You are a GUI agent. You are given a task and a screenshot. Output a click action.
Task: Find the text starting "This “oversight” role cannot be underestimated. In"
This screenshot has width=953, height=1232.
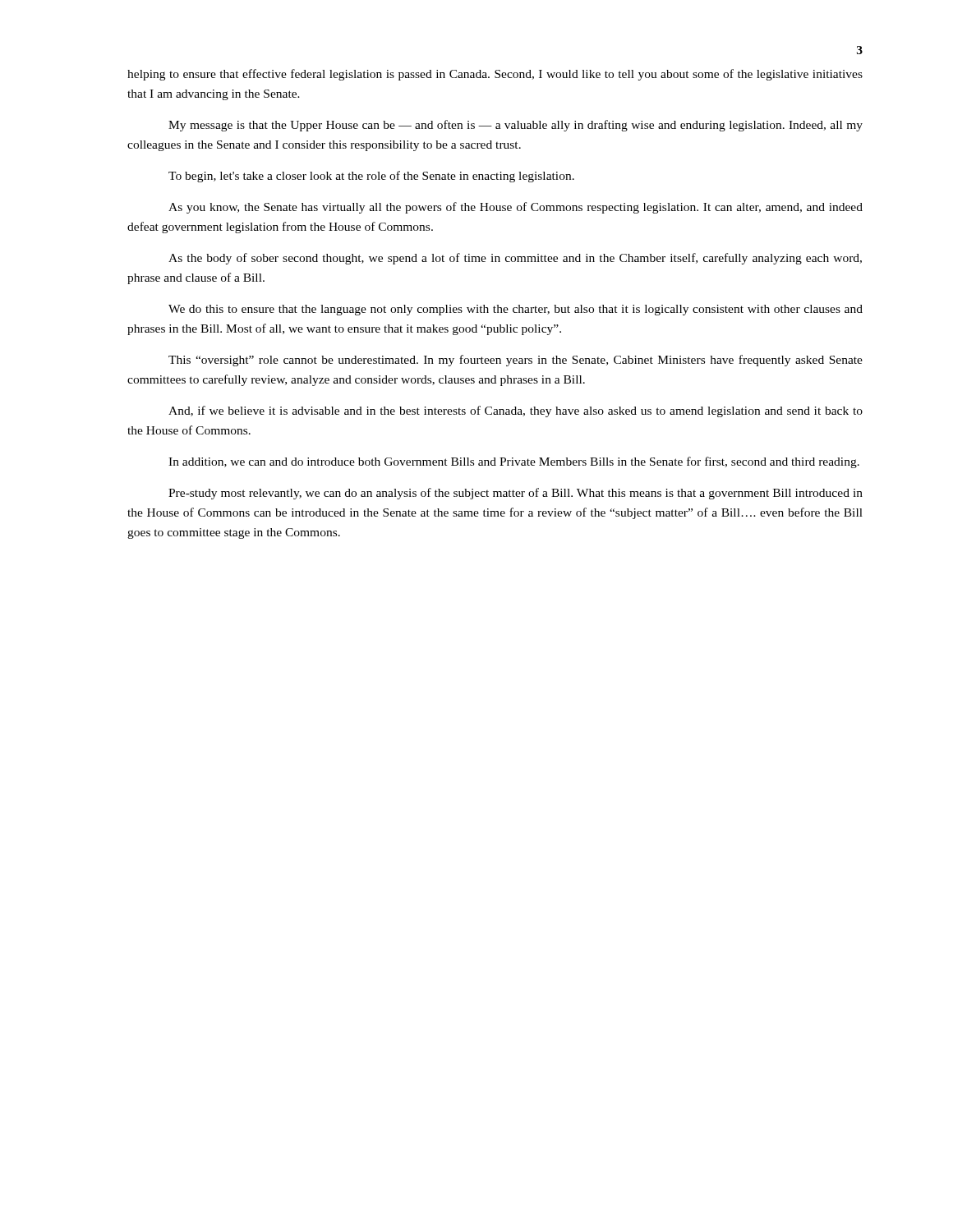(x=495, y=369)
